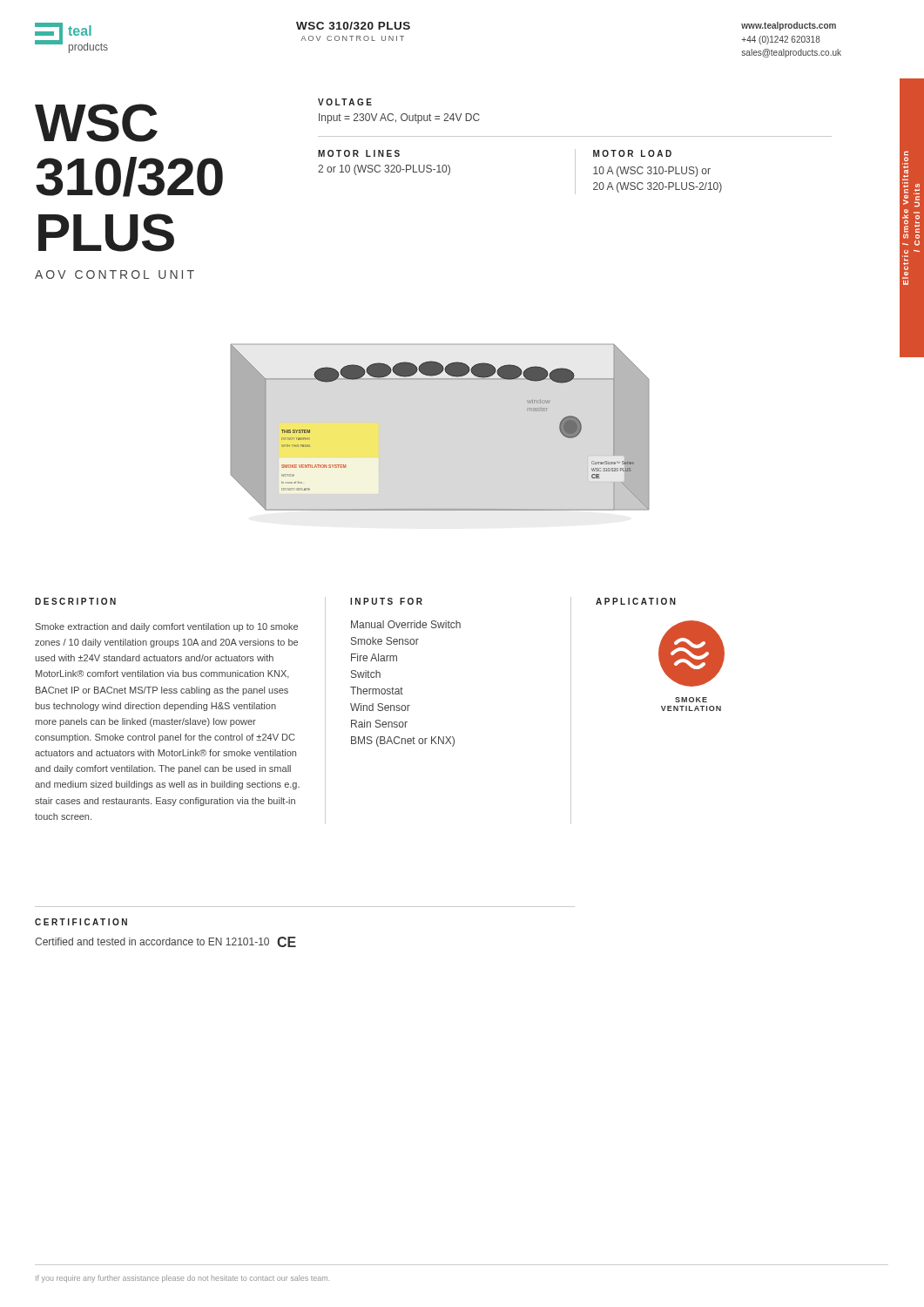Click on the text block containing "DESCRIPTION Smoke extraction and"
This screenshot has height=1307, width=924.
(168, 711)
